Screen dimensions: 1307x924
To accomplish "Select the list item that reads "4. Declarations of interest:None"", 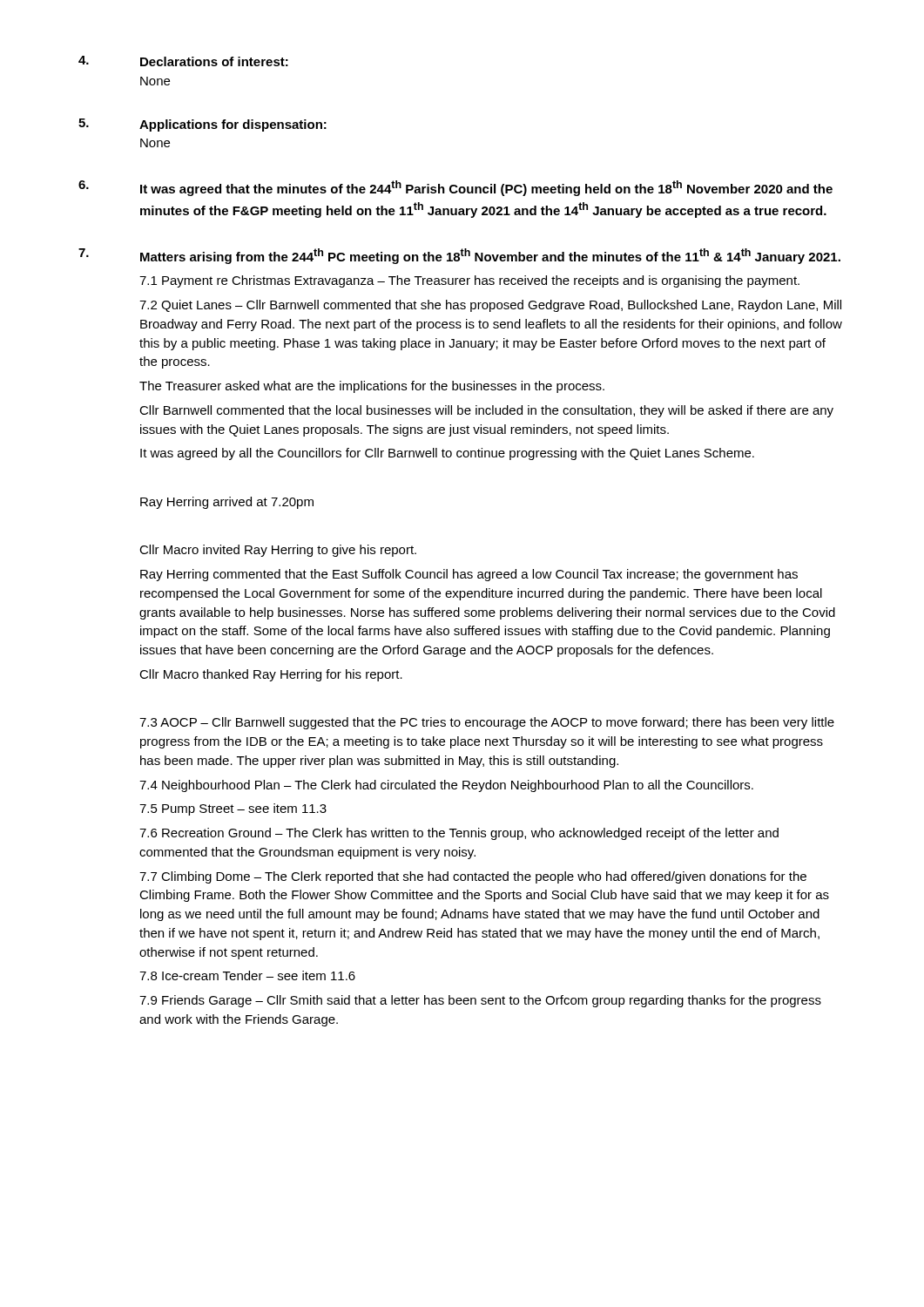I will coord(183,61).
